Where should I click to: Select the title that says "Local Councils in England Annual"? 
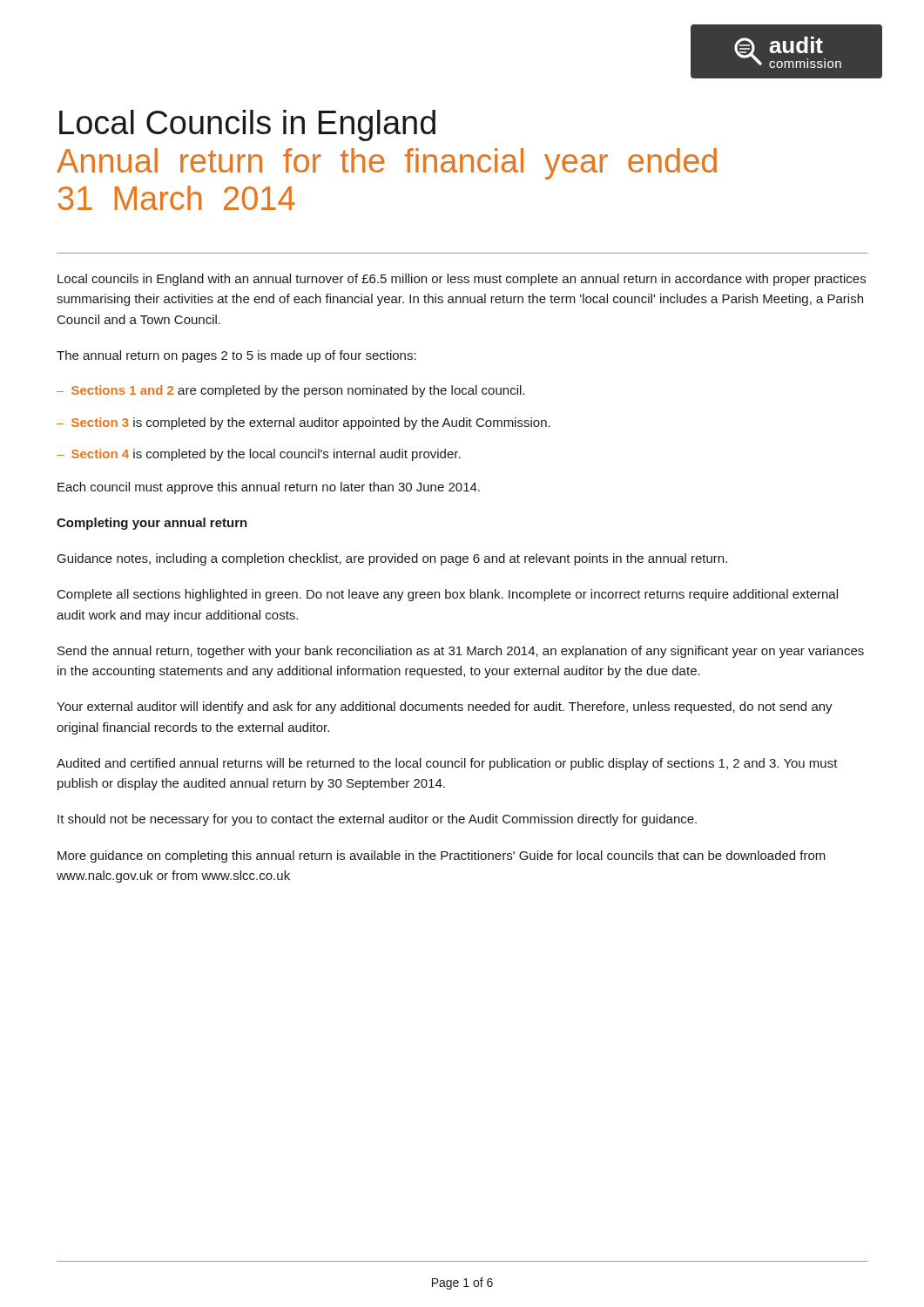coord(462,162)
